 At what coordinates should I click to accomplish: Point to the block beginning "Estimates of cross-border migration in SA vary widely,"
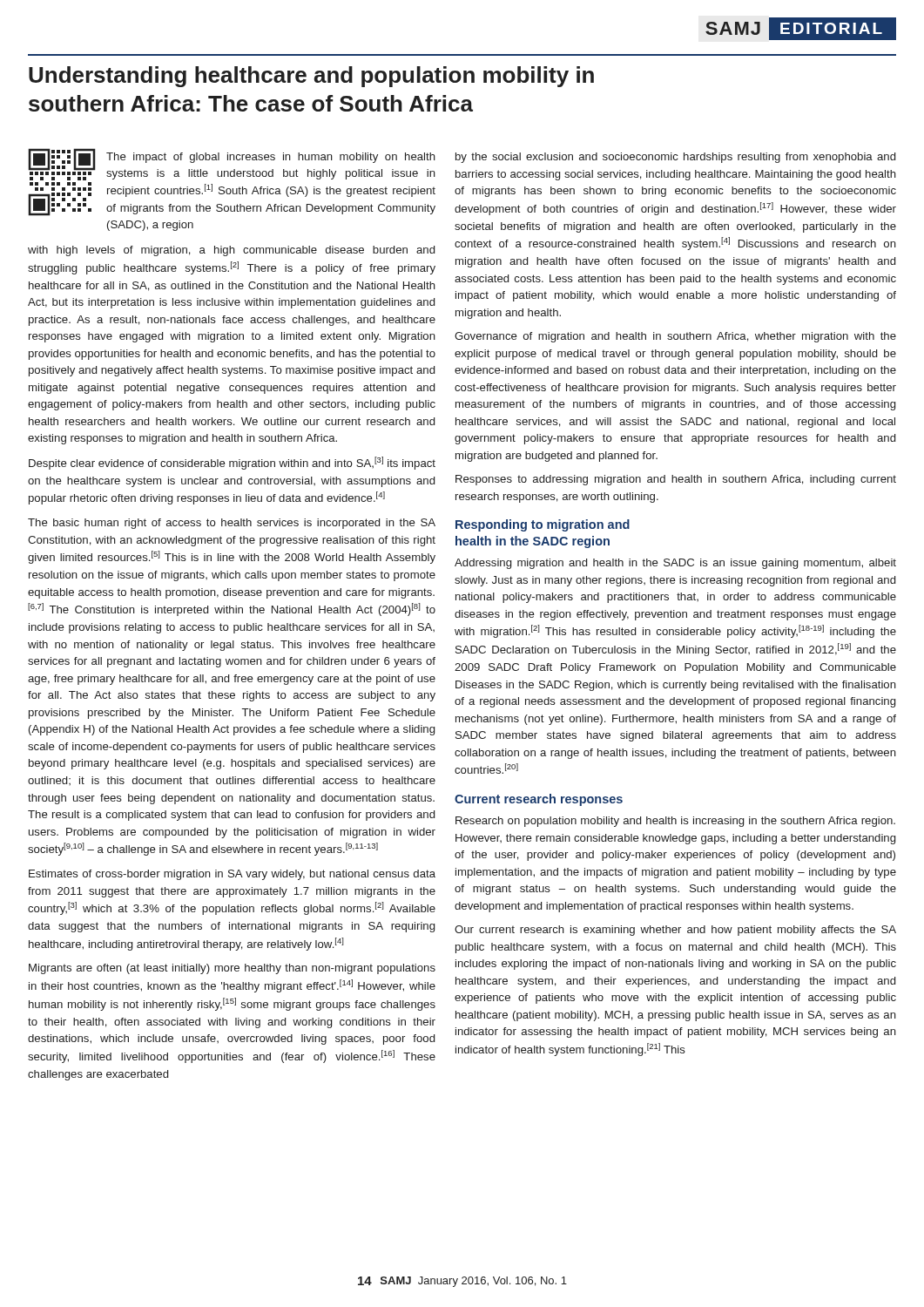coord(232,909)
